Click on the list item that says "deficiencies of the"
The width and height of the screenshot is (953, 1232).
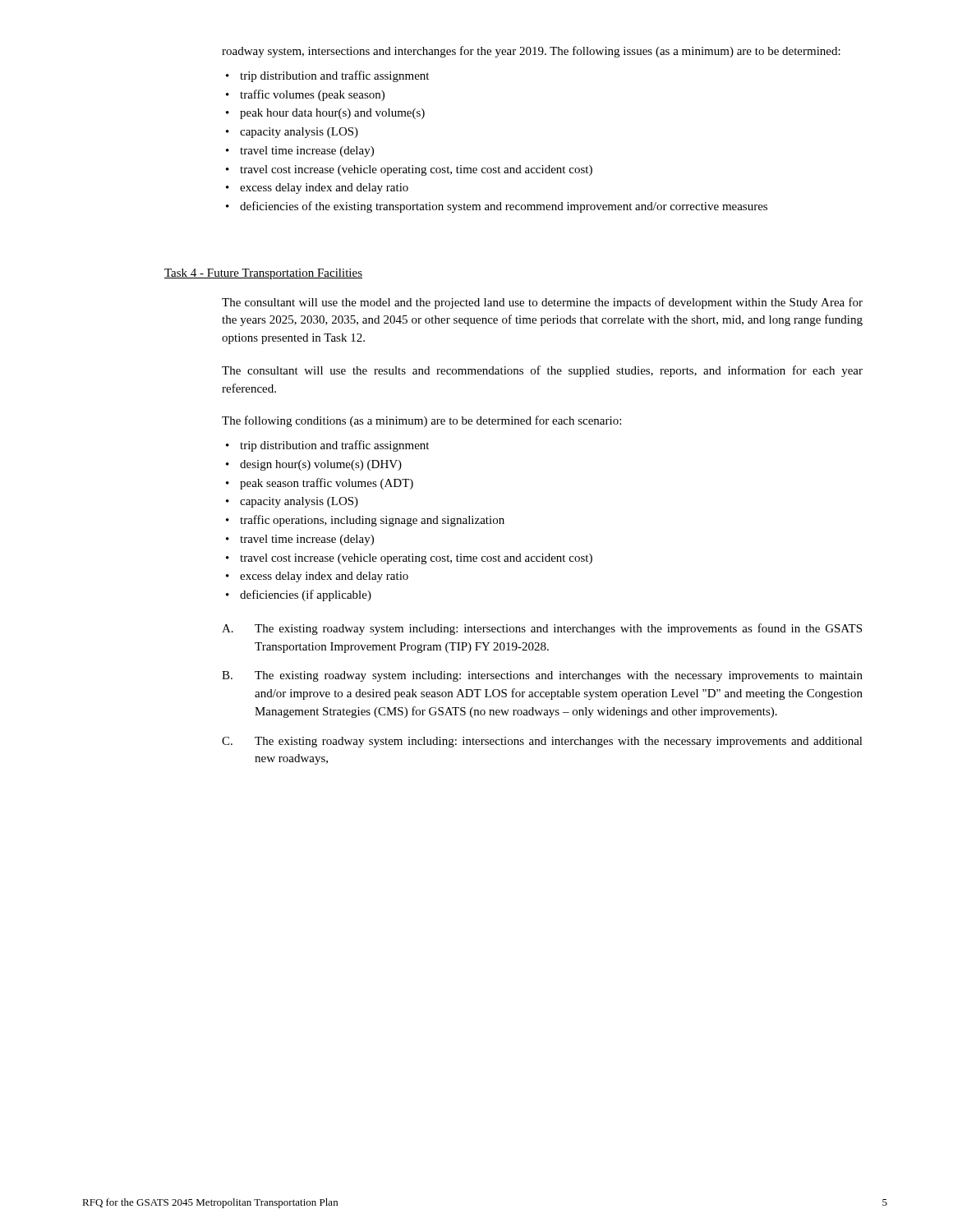coord(542,207)
